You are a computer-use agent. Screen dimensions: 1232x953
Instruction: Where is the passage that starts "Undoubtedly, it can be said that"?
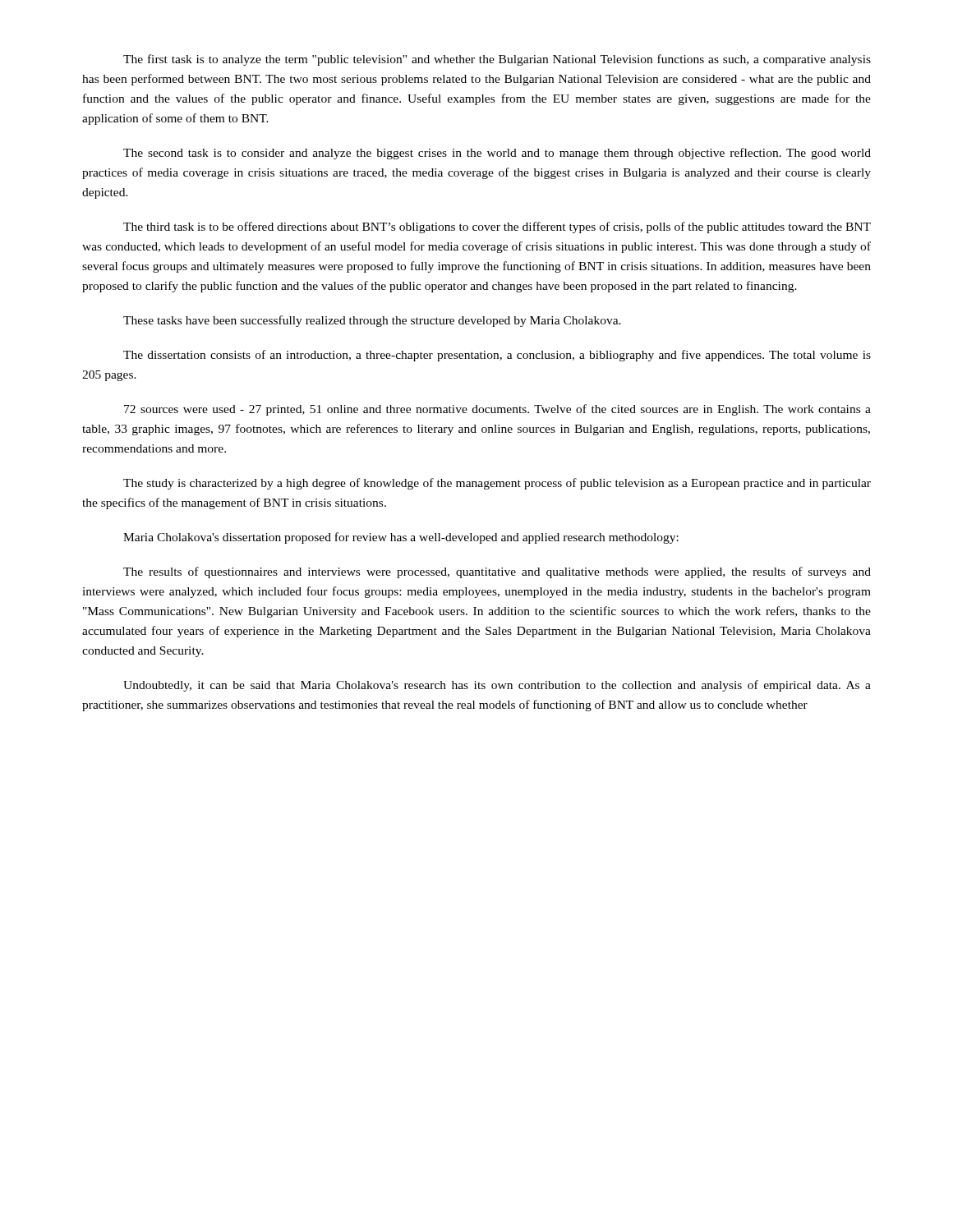coord(476,695)
